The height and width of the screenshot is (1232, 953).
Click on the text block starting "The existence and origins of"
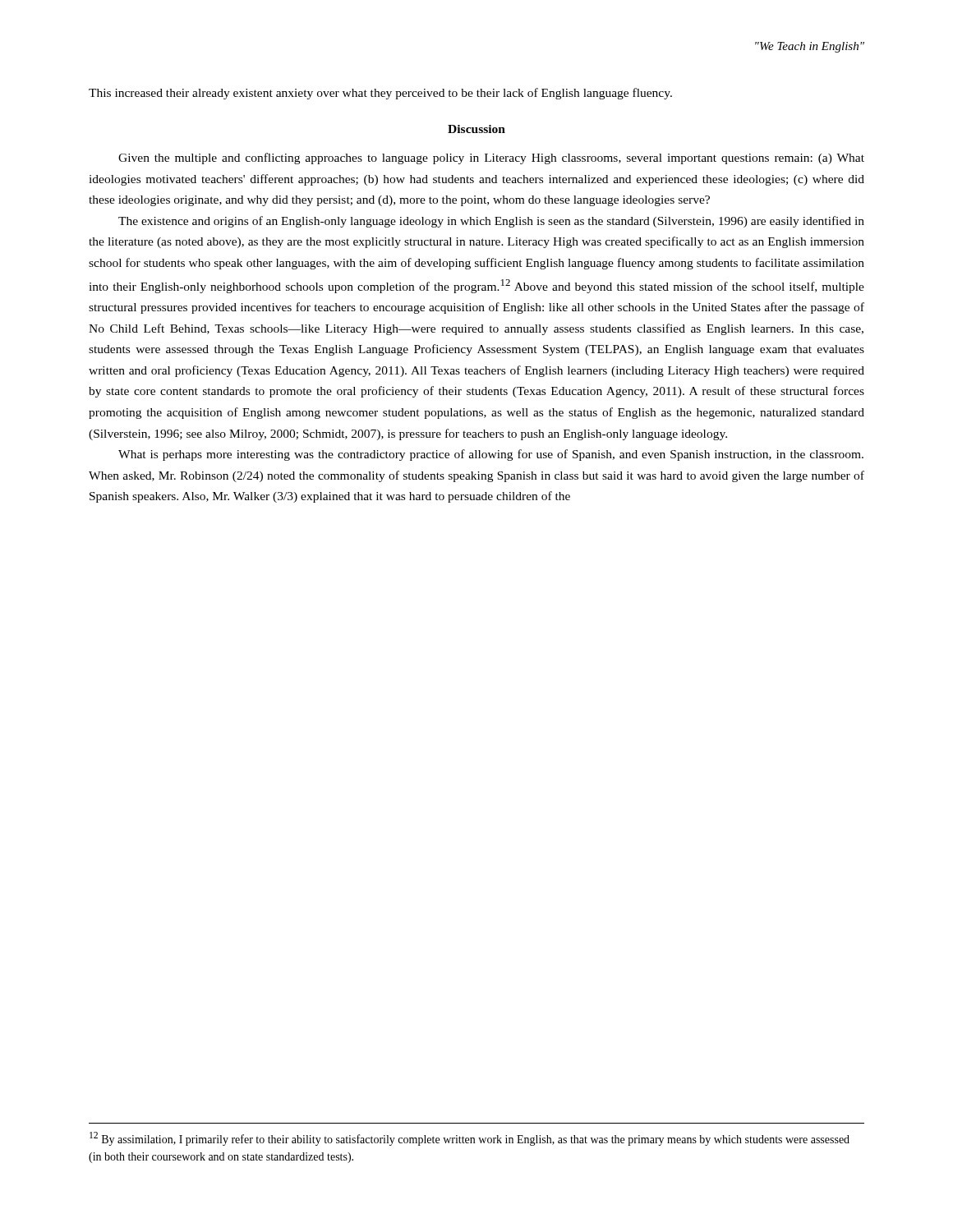point(476,327)
